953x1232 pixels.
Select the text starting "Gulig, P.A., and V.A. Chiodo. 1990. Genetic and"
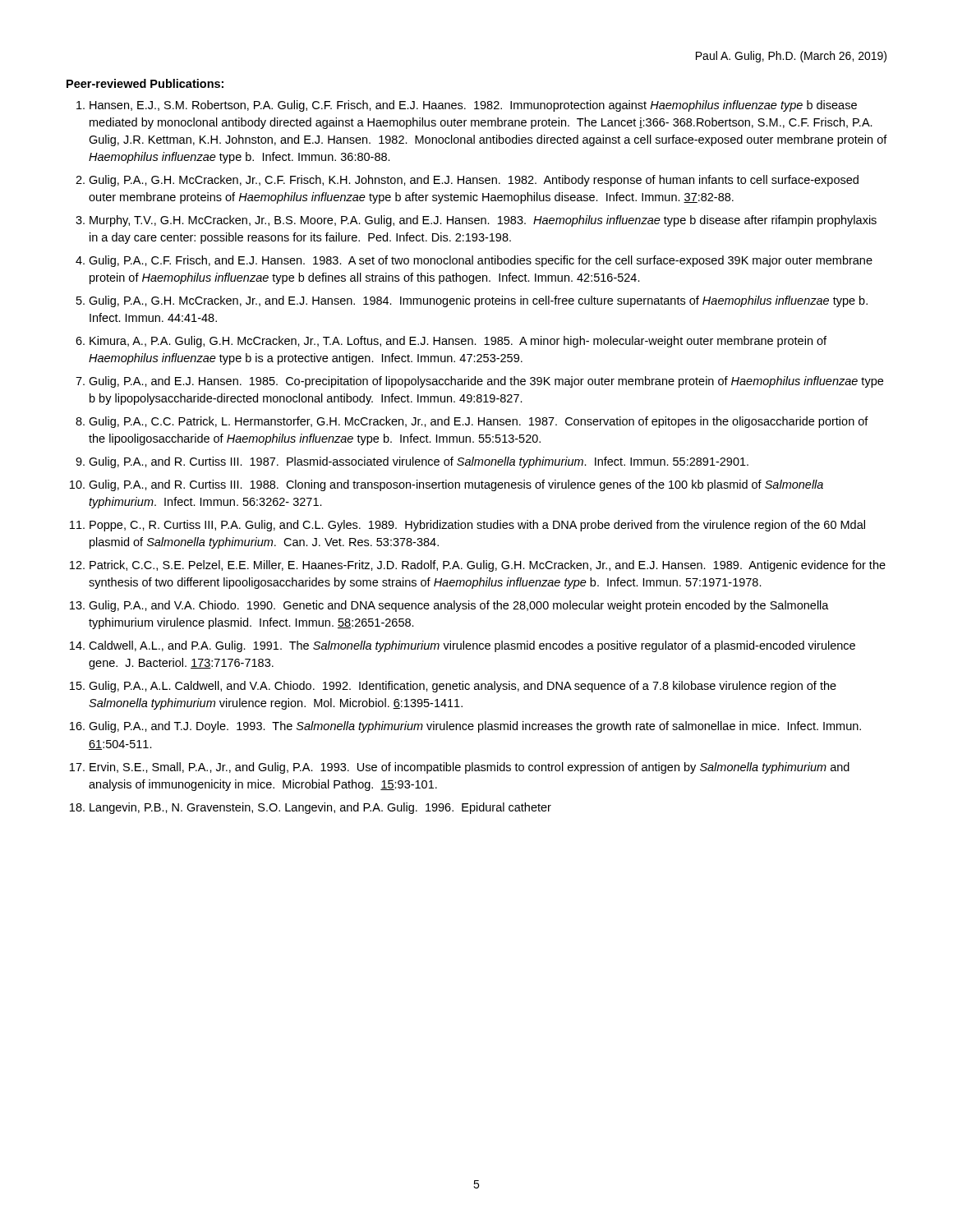coord(459,614)
